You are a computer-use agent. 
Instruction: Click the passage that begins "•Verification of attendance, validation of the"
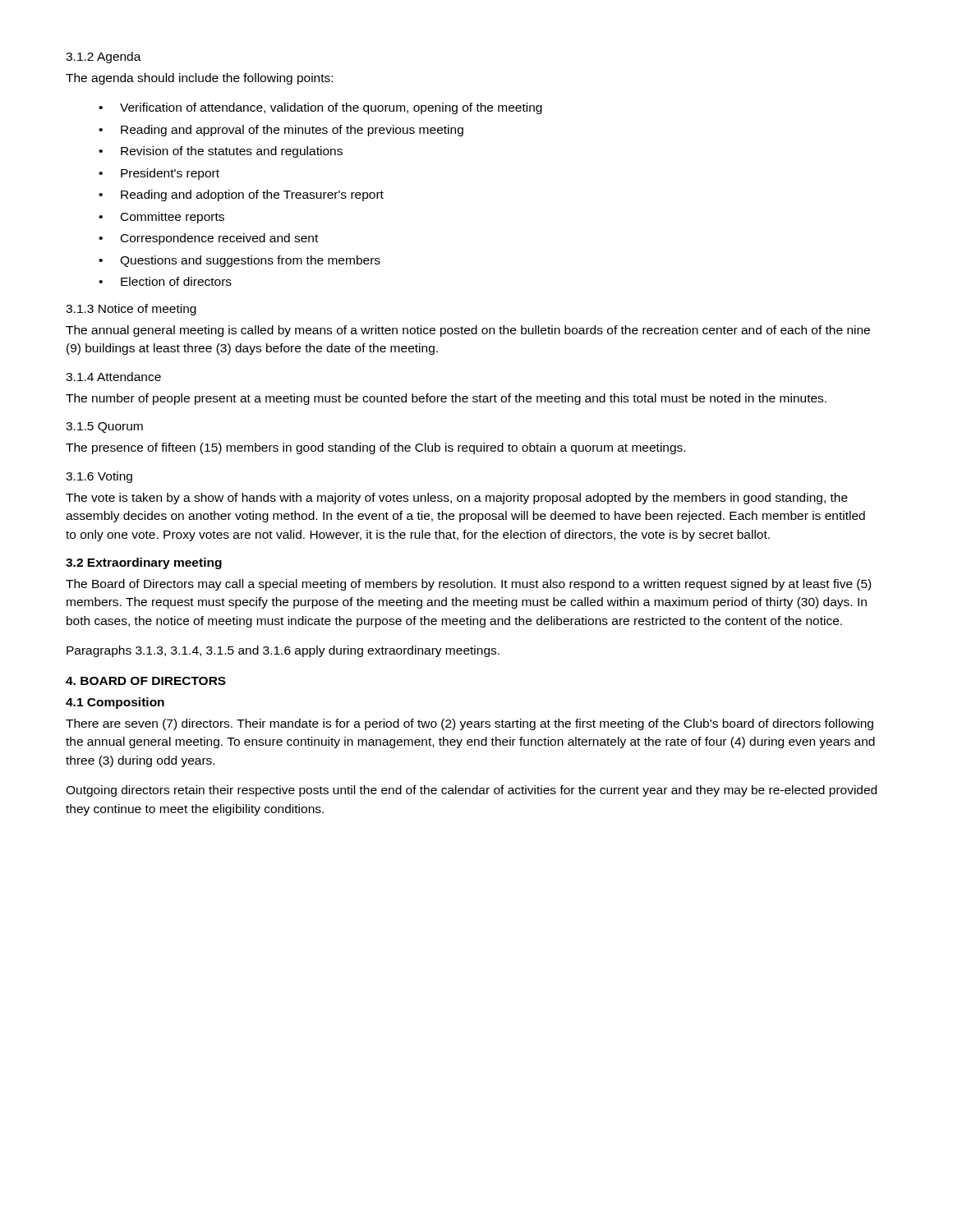click(321, 108)
